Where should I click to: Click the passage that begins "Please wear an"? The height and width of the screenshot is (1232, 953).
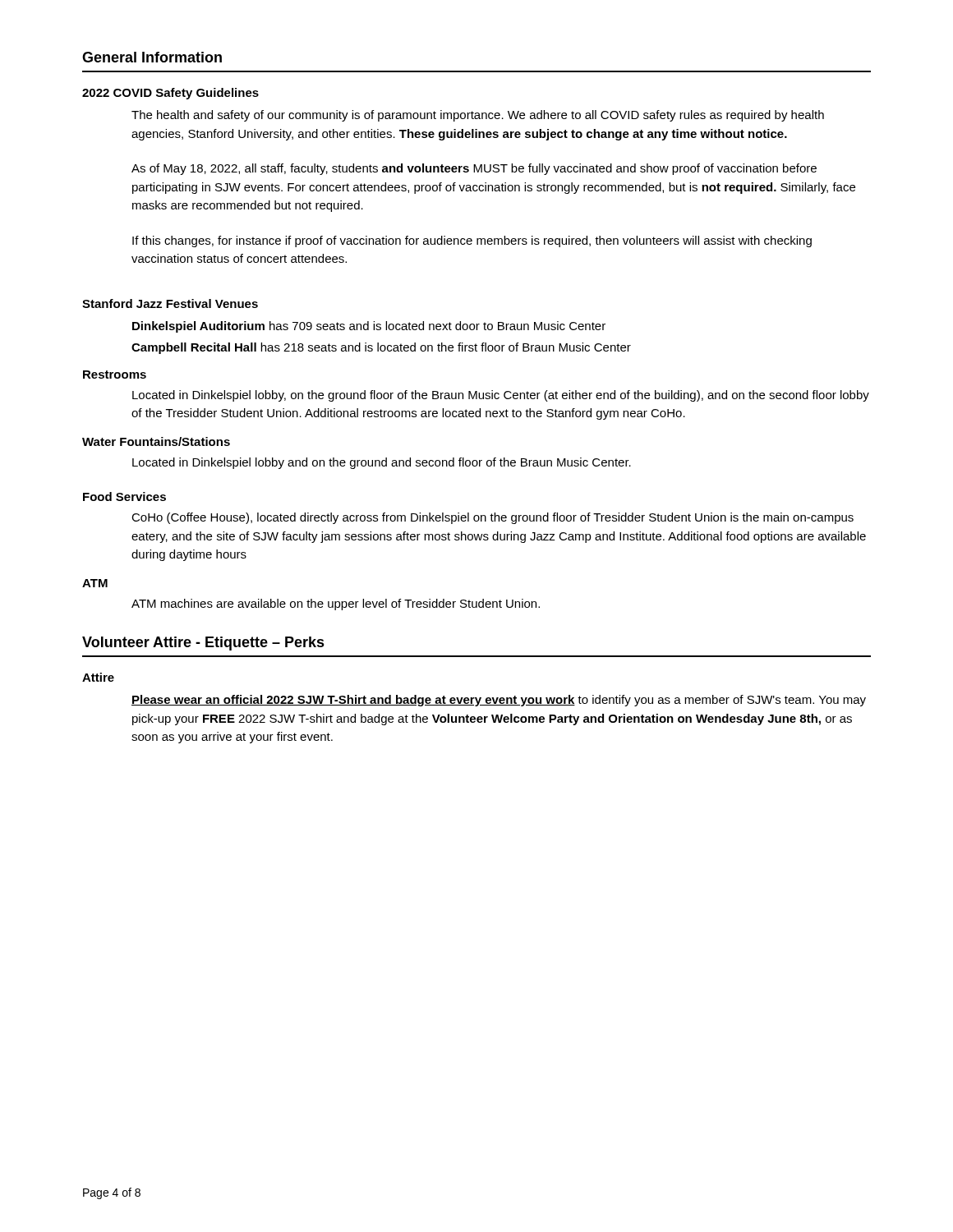pos(499,718)
